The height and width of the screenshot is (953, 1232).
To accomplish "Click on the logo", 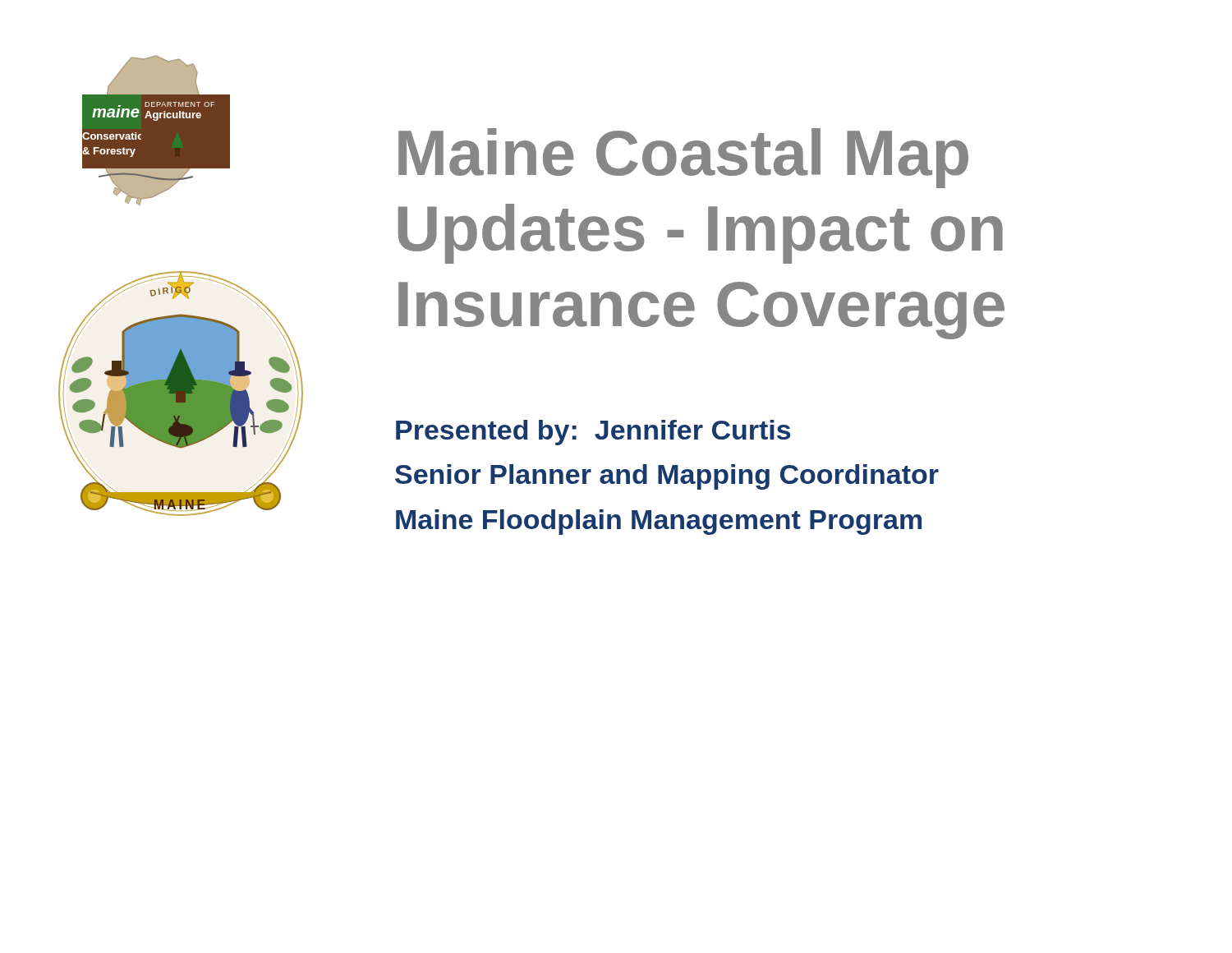I will click(205, 133).
